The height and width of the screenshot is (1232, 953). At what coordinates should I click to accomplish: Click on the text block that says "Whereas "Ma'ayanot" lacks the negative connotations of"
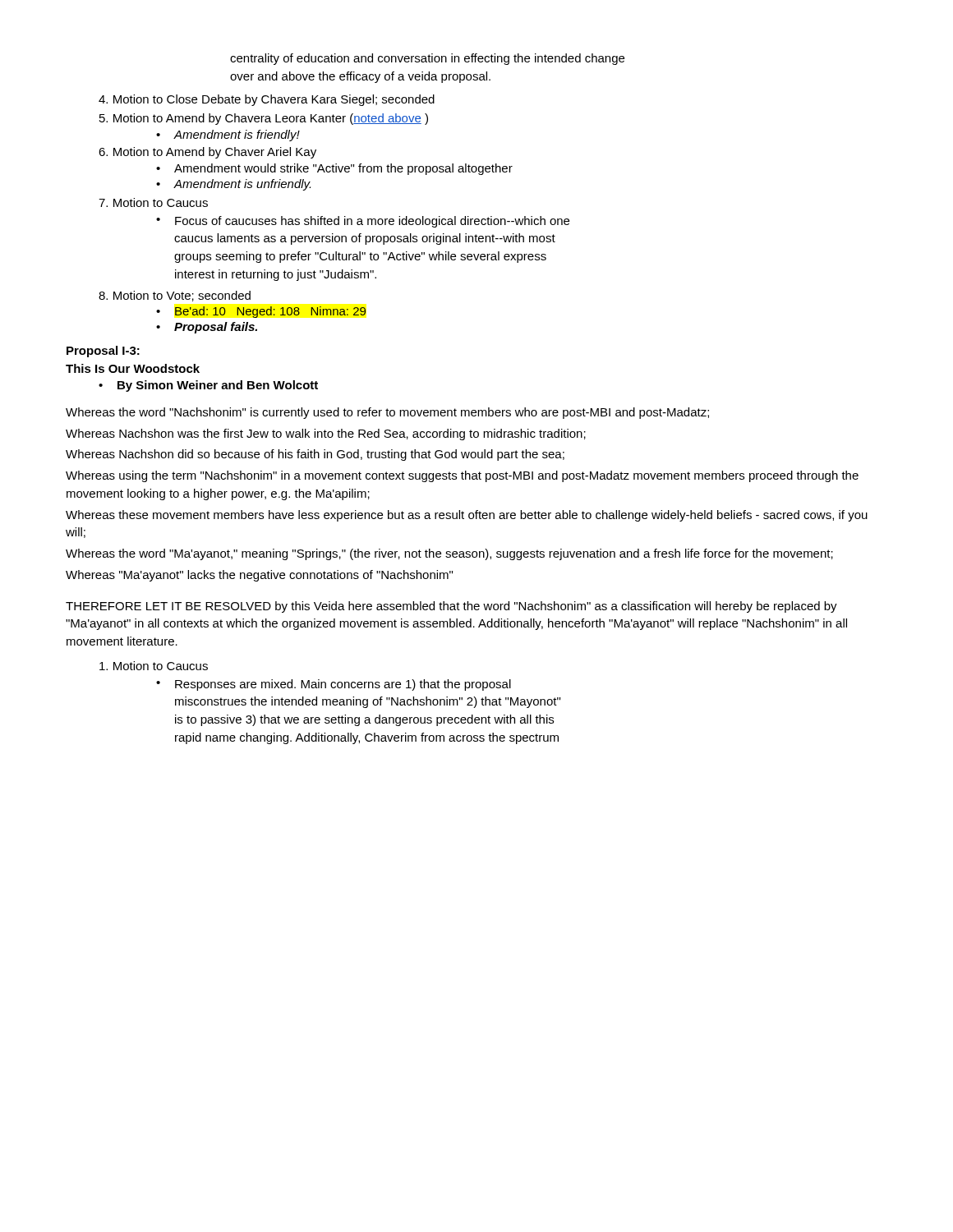pyautogui.click(x=260, y=574)
